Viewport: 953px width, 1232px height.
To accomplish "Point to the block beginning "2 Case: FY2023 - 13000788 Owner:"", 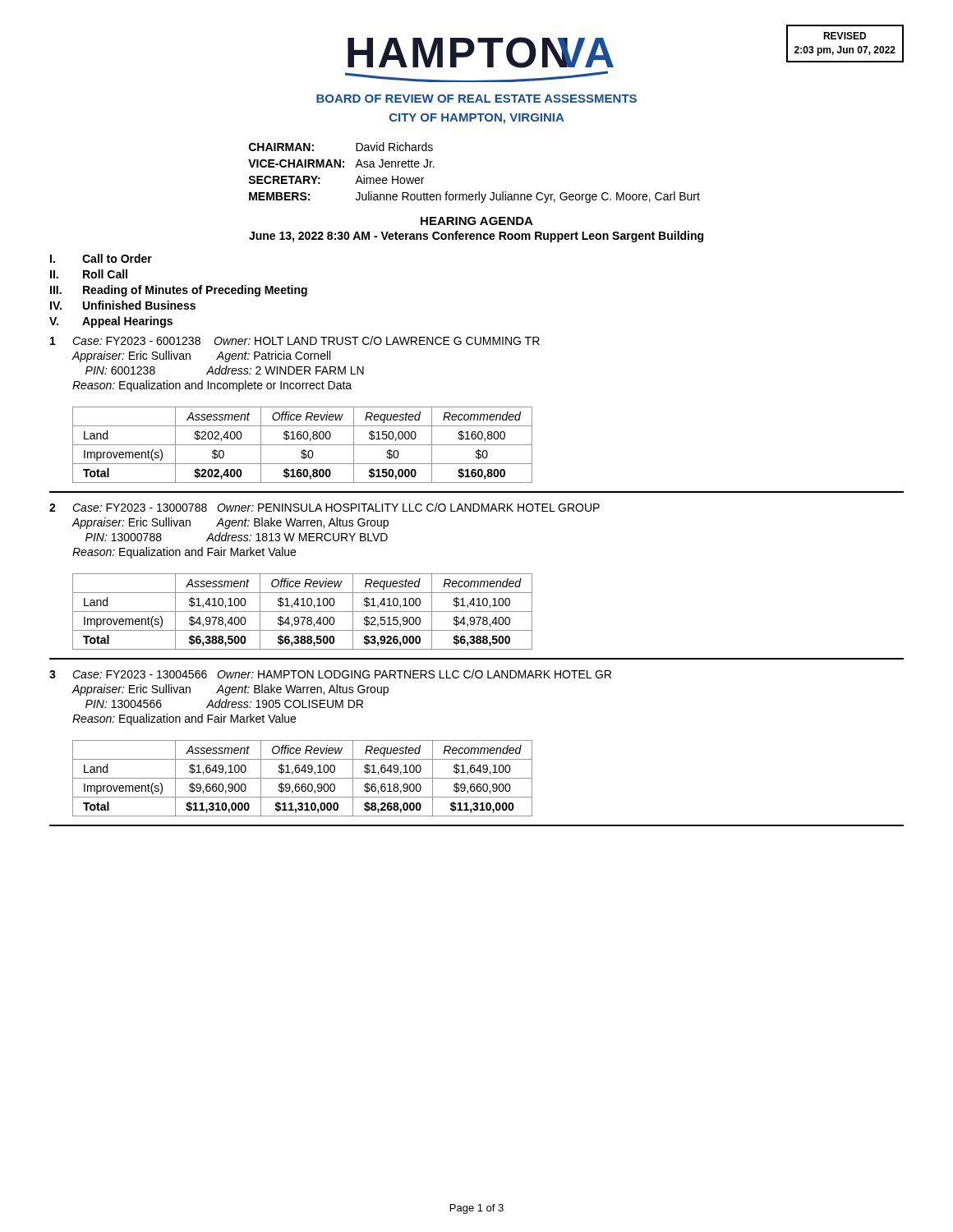I will (x=325, y=507).
